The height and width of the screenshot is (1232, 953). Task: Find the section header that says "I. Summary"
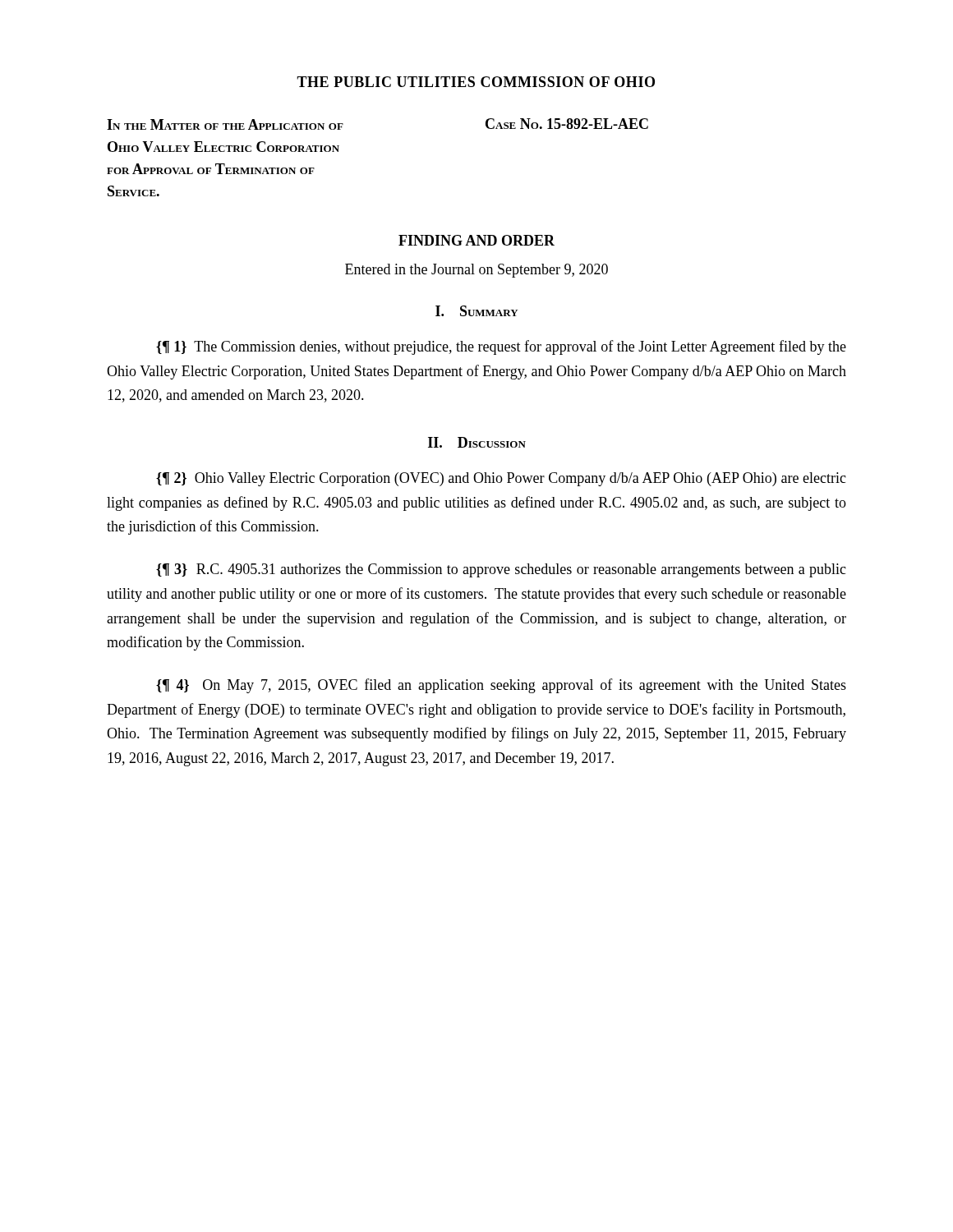coord(476,311)
